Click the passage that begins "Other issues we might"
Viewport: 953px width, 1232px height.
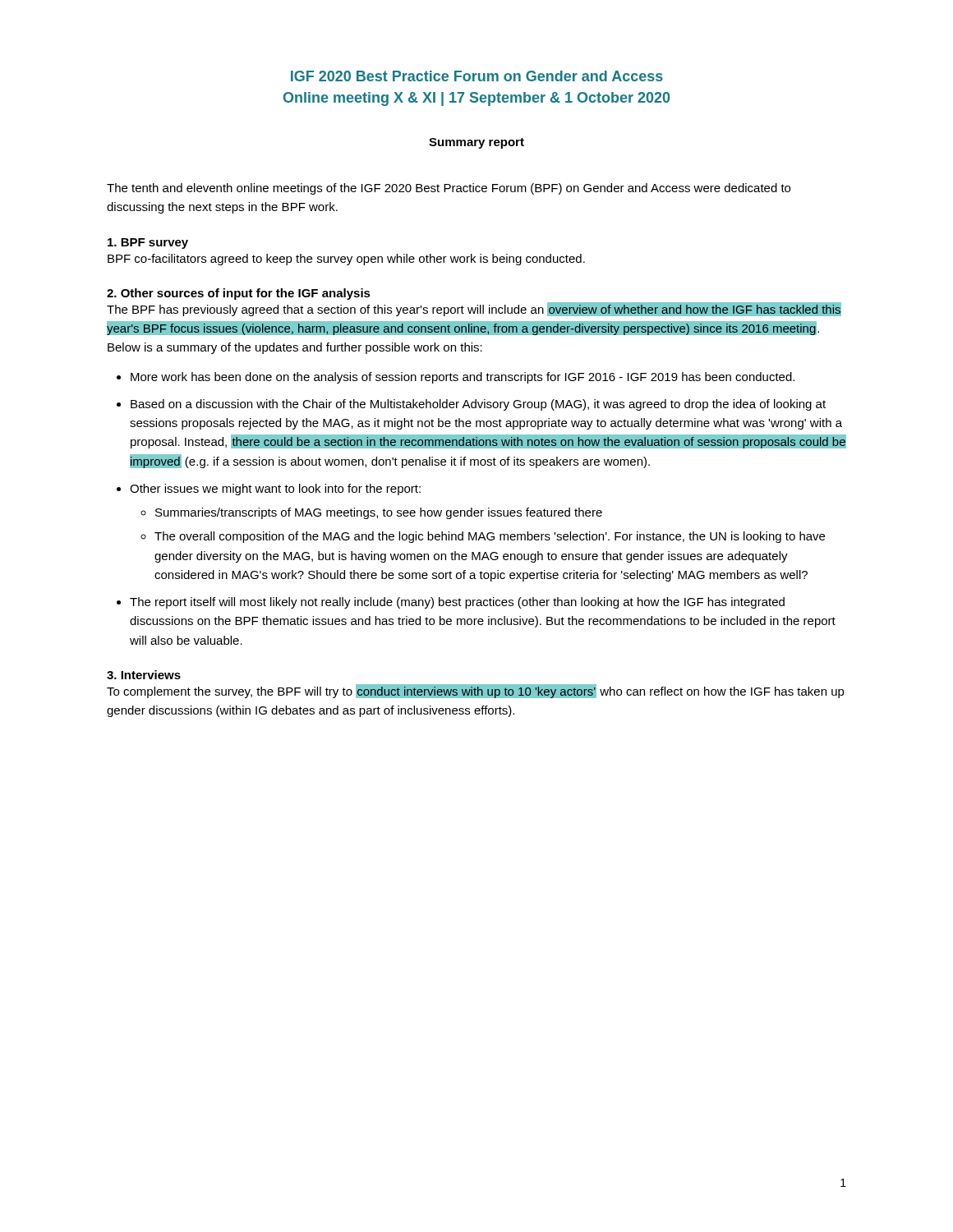(x=488, y=533)
